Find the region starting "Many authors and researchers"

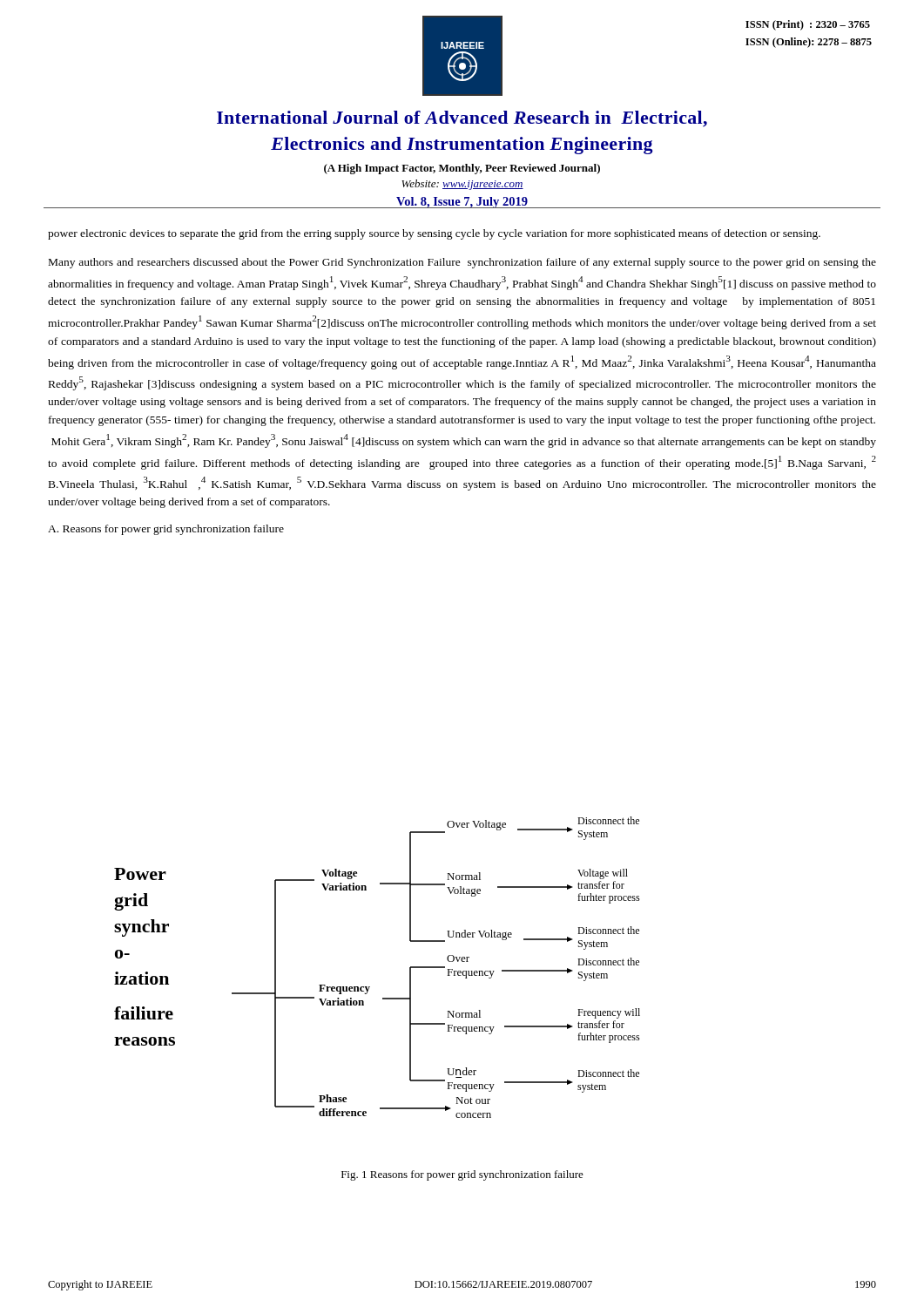click(462, 383)
